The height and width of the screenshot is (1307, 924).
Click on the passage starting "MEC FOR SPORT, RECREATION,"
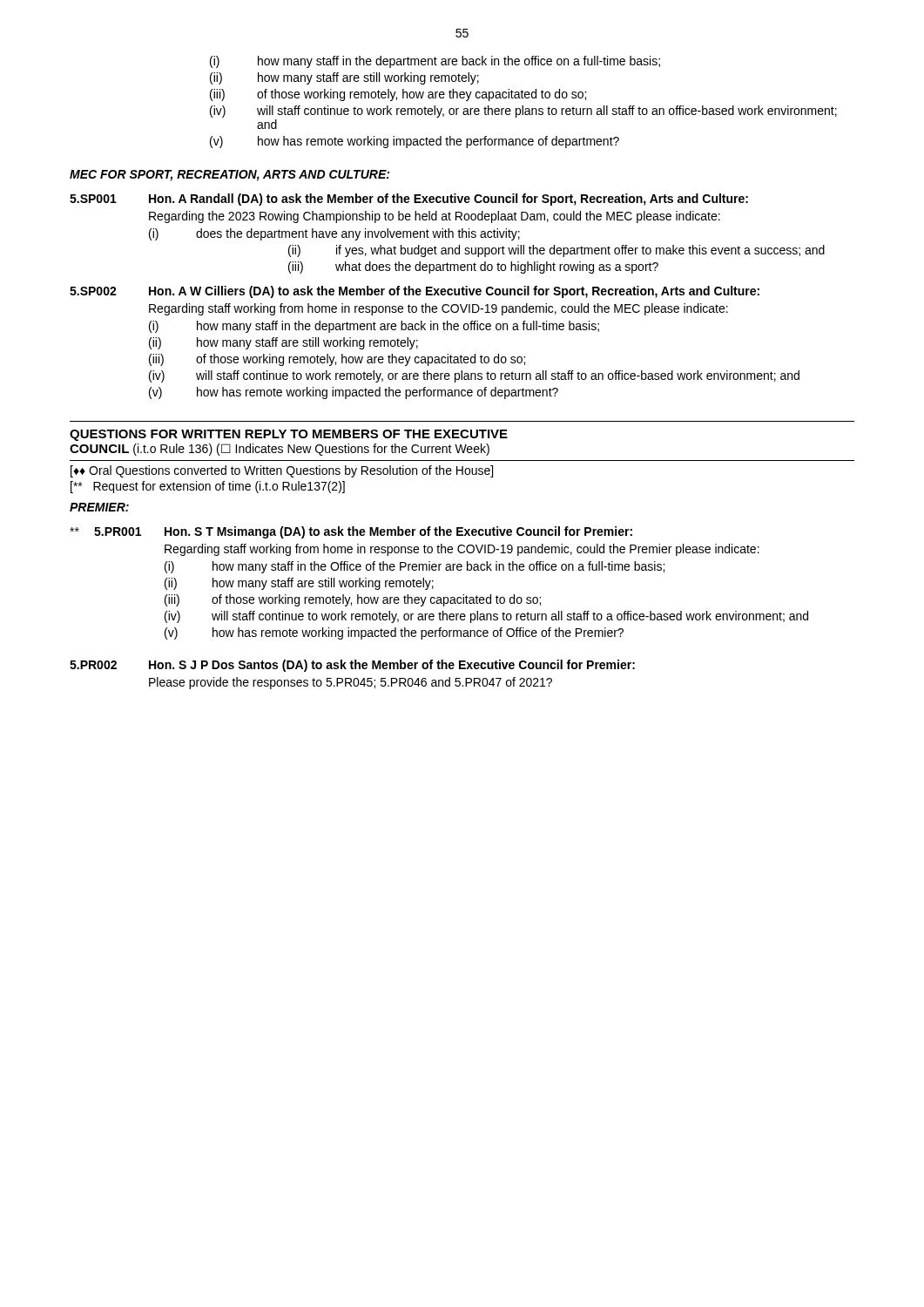[x=230, y=174]
